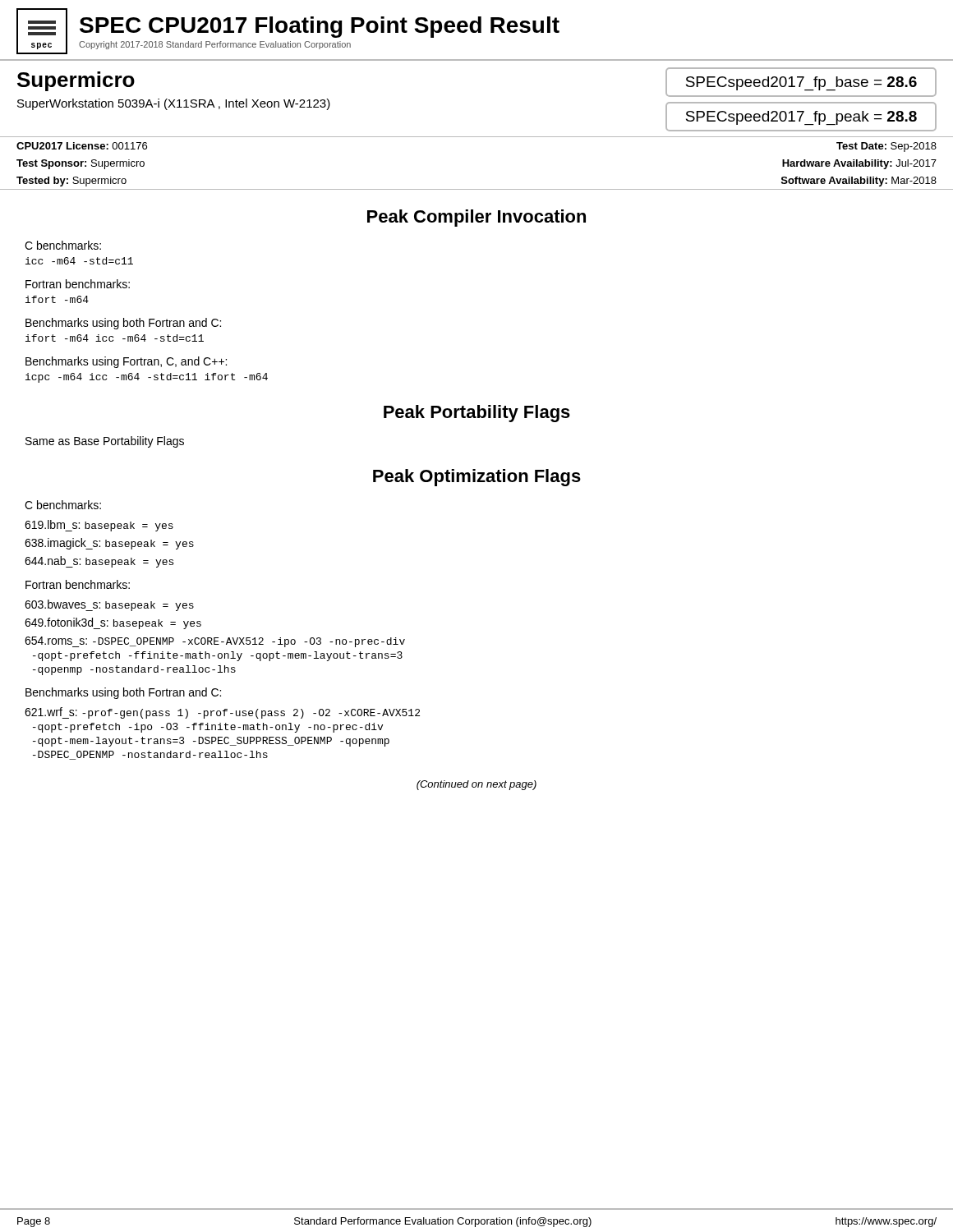This screenshot has width=953, height=1232.
Task: Find the list item that says "649.fotonik3d_s: basepeak = yes"
Action: click(x=113, y=623)
